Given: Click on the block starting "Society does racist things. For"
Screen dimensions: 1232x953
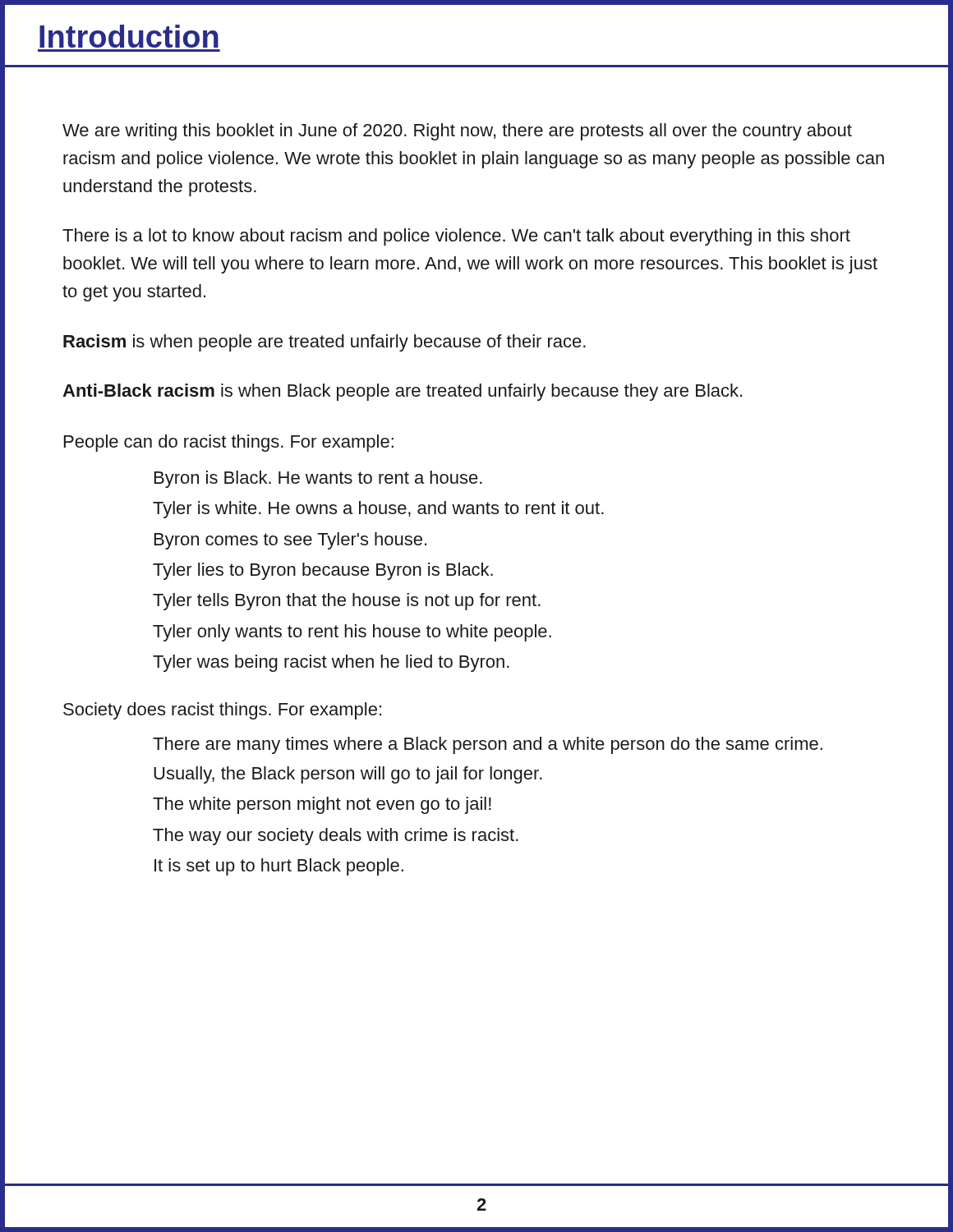Looking at the screenshot, I should click(x=223, y=709).
